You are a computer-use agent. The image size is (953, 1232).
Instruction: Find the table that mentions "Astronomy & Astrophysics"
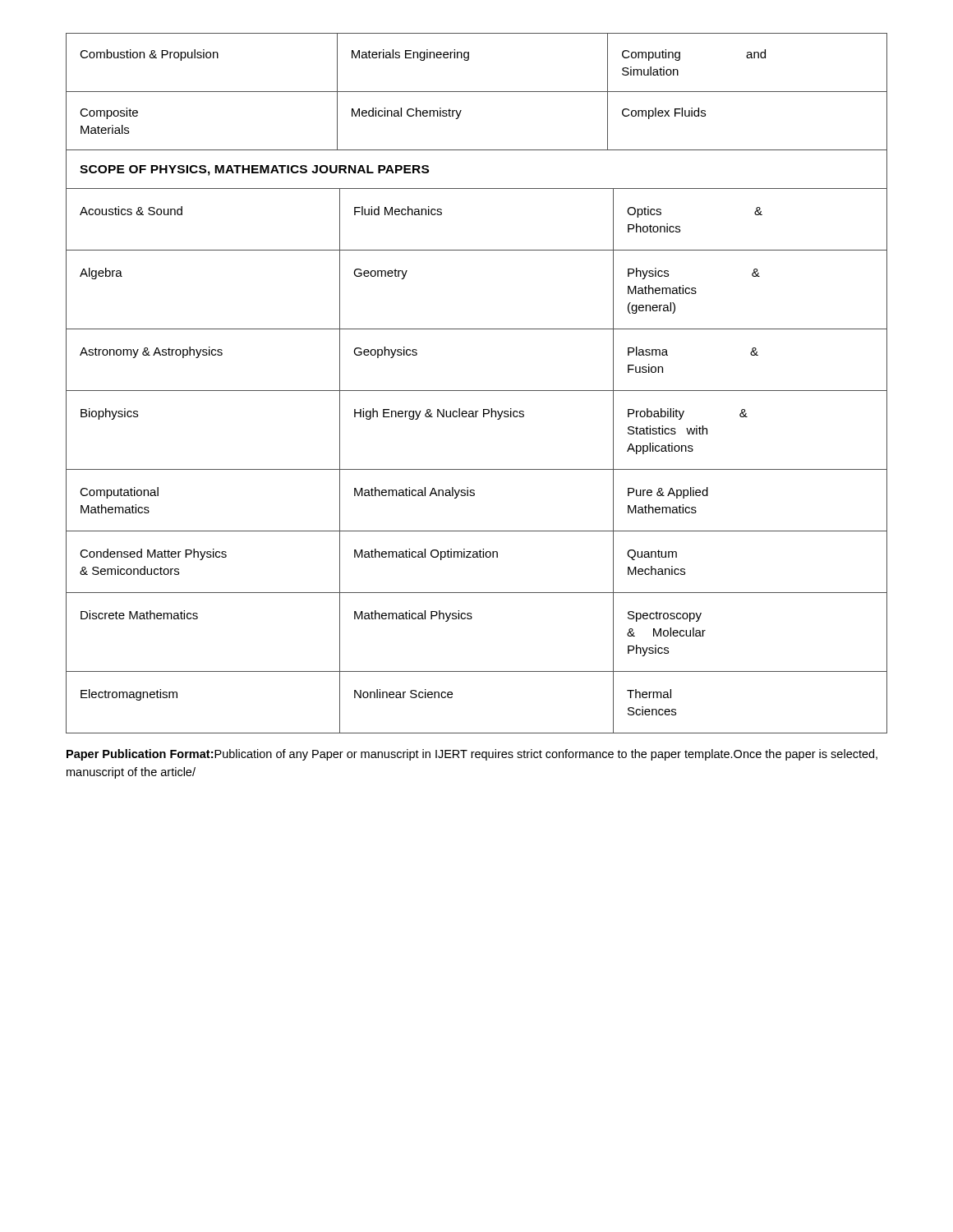(x=476, y=461)
